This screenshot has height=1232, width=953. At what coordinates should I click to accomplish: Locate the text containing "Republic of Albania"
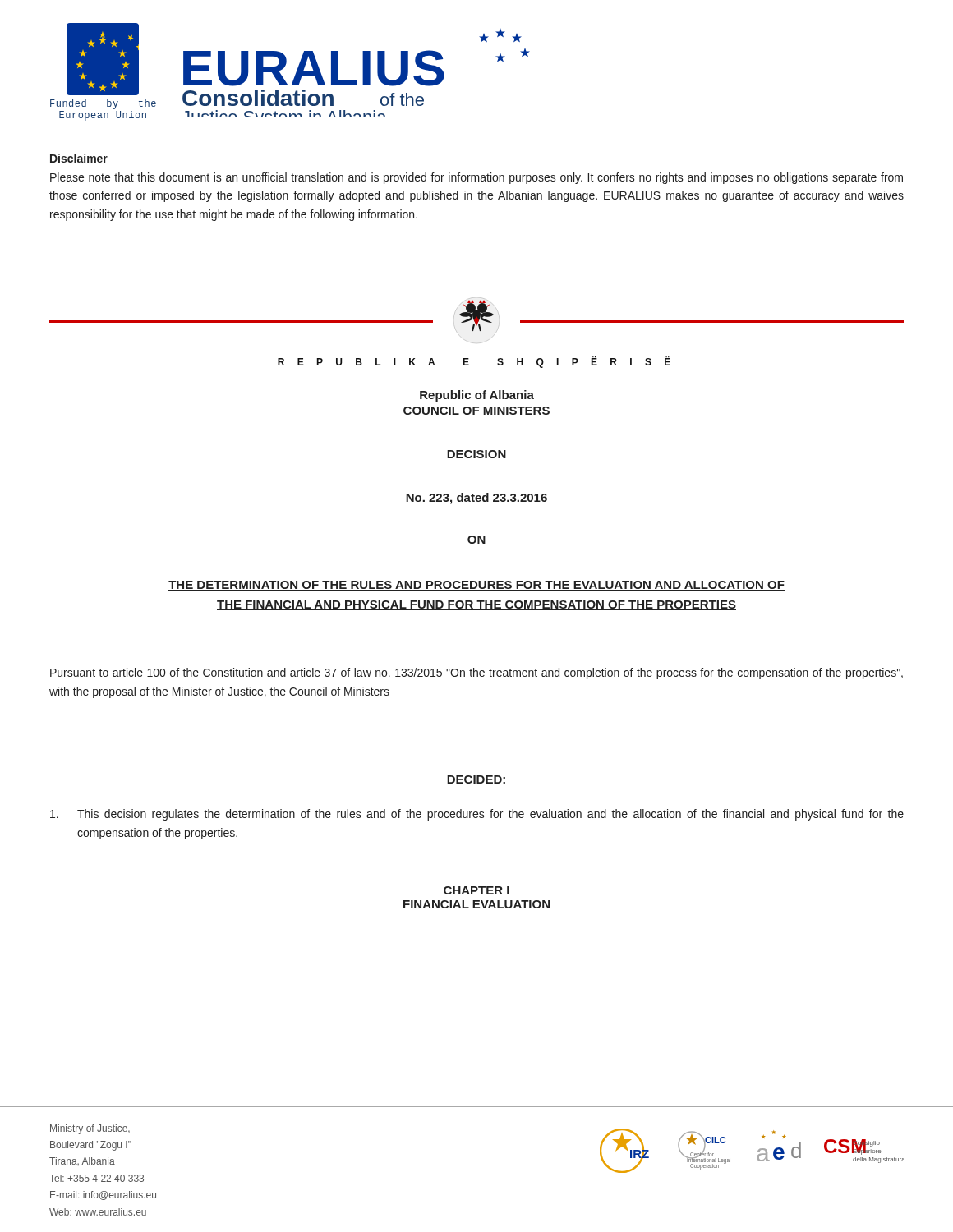[x=476, y=395]
